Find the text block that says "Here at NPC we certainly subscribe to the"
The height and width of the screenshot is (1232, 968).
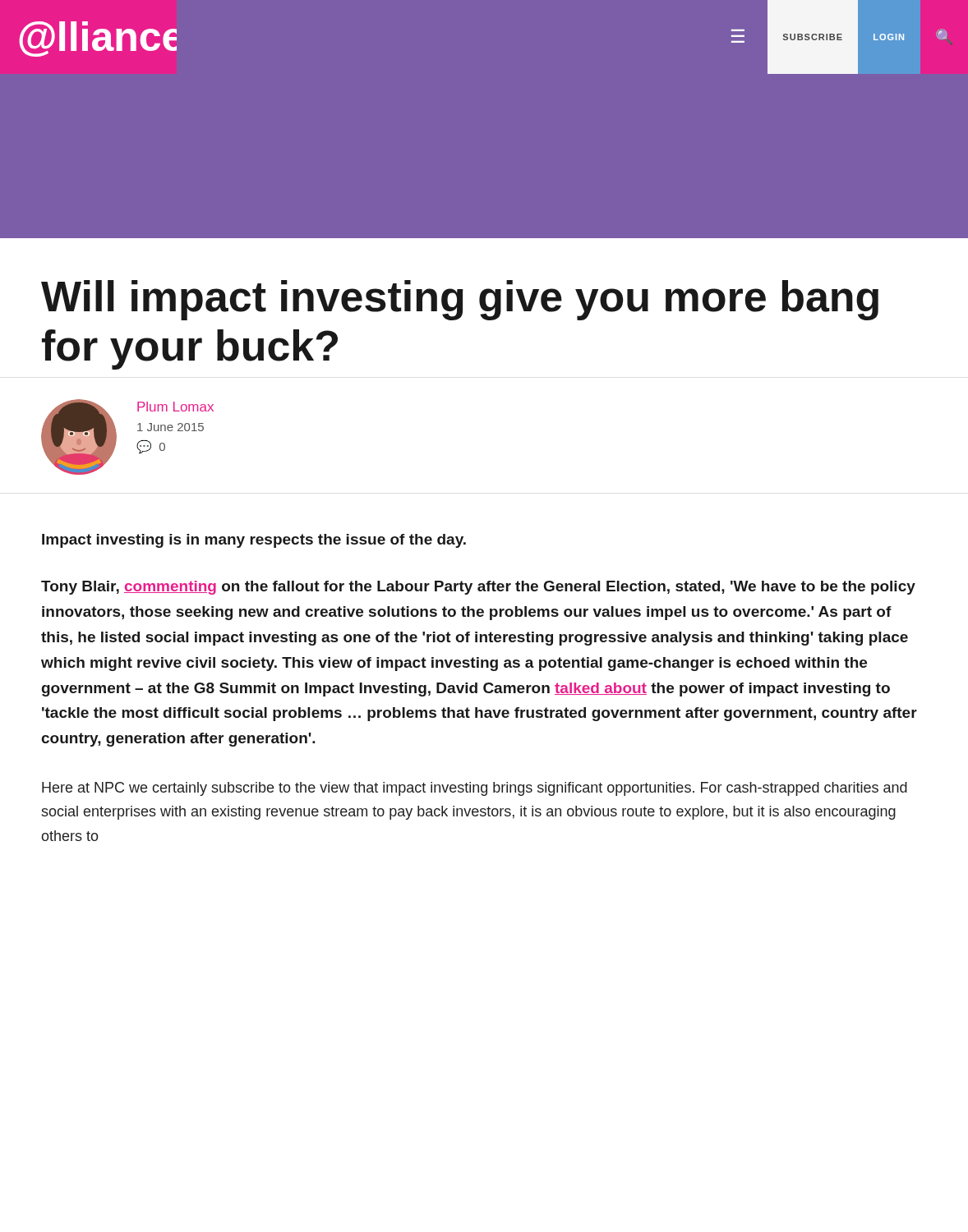pos(474,812)
